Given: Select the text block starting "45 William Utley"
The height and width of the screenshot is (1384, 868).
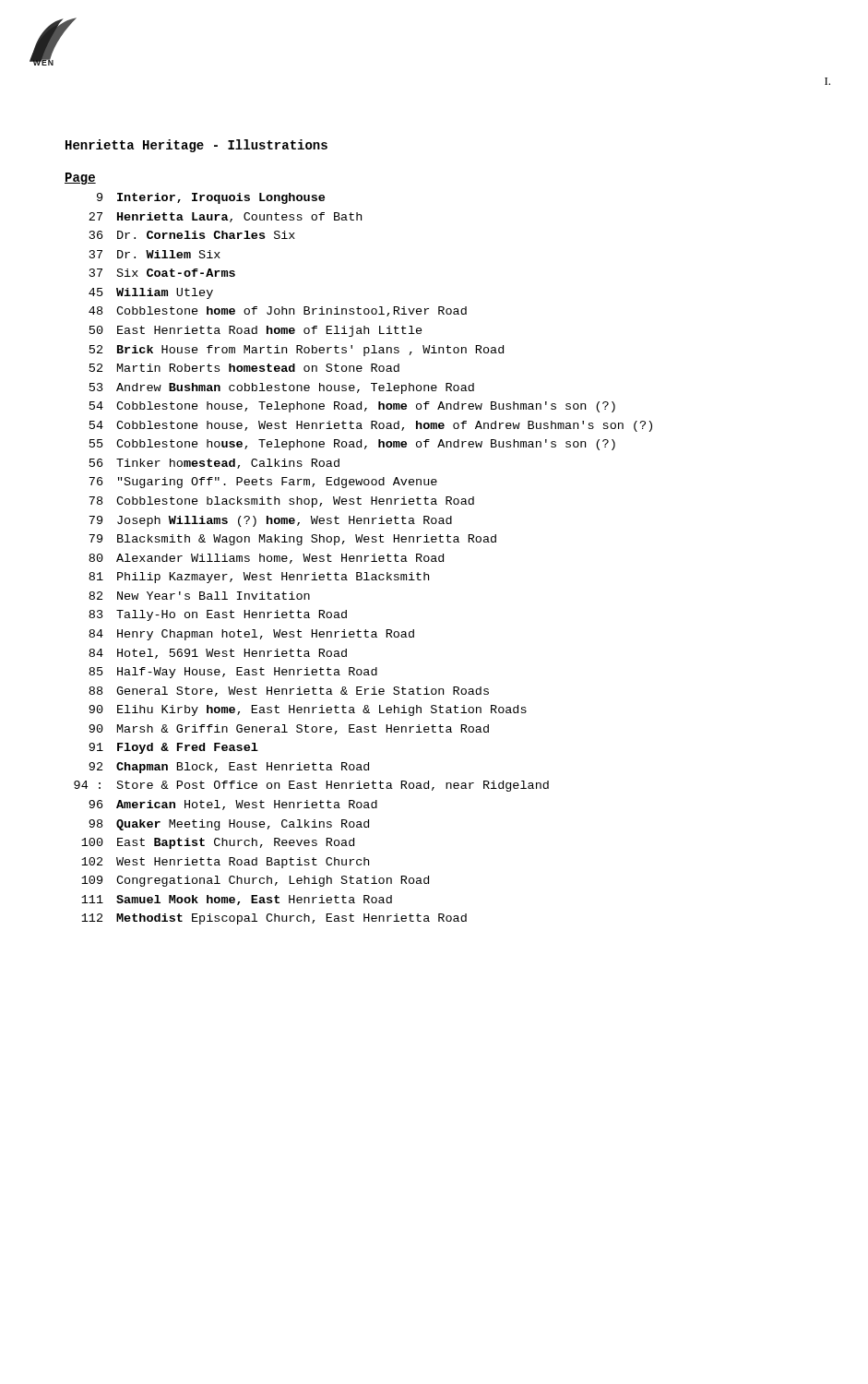Looking at the screenshot, I should [151, 293].
